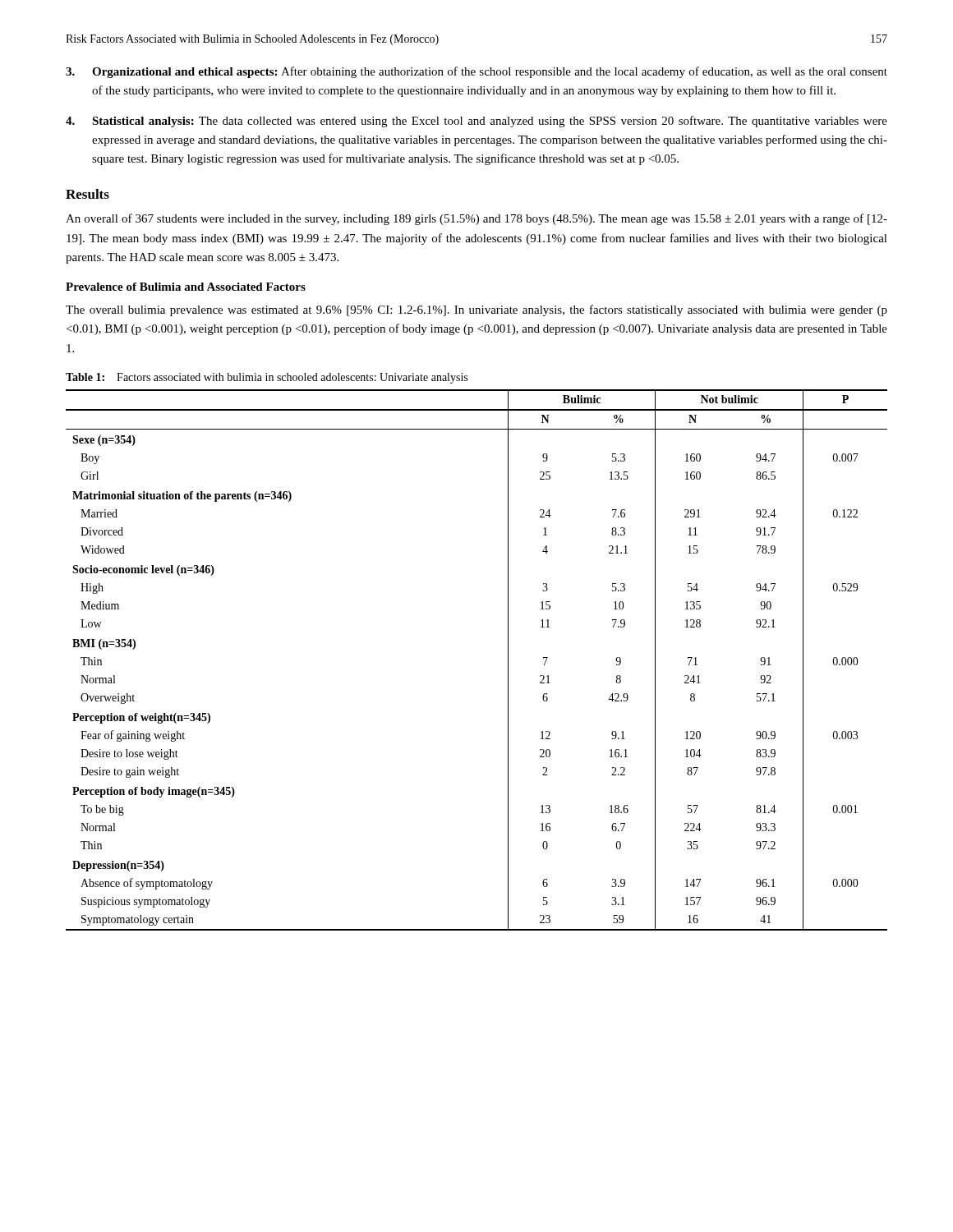Select the text block that says "The overall bulimia prevalence was"
This screenshot has height=1232, width=953.
(476, 329)
